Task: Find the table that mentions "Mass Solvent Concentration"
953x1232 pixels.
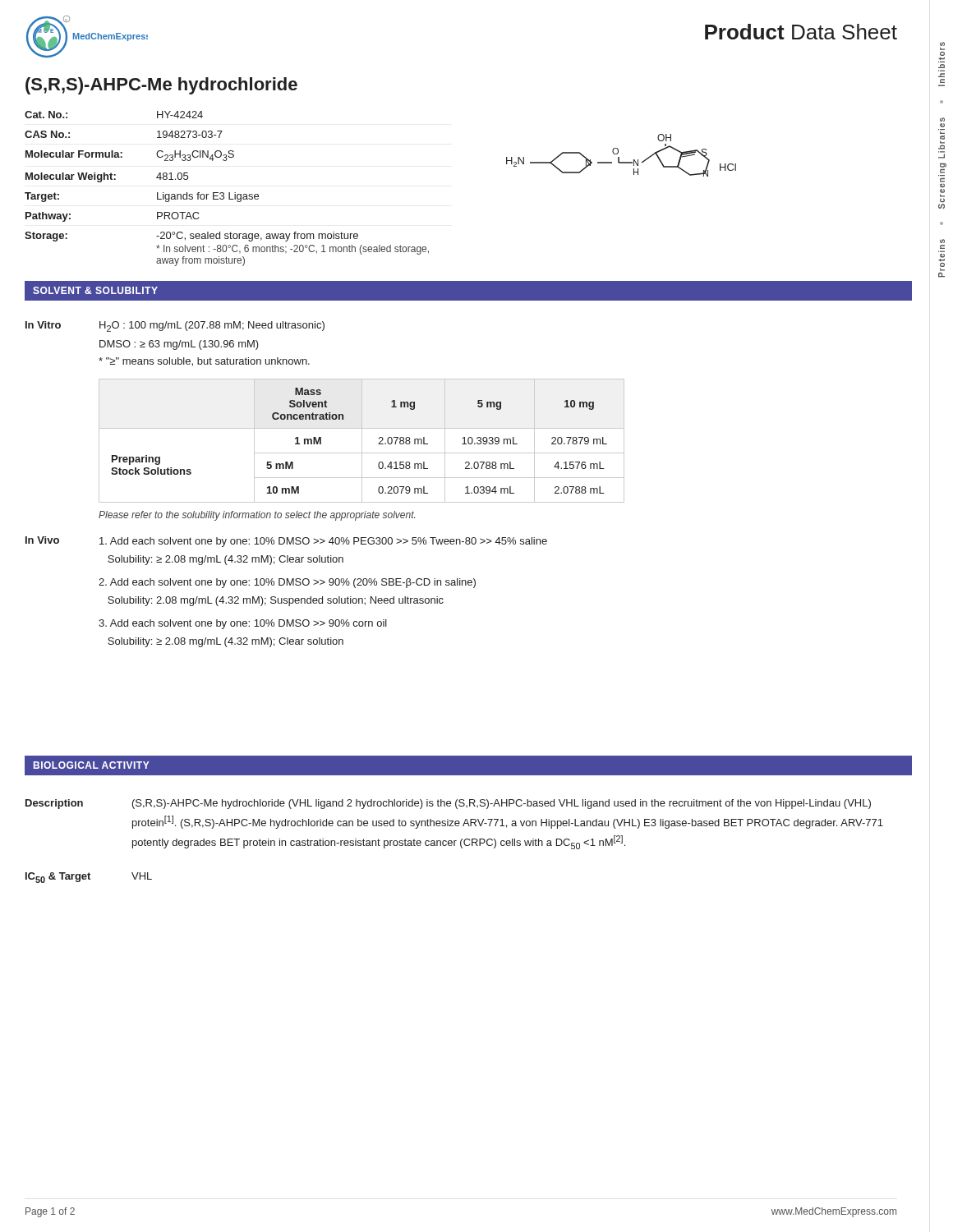Action: tap(505, 440)
